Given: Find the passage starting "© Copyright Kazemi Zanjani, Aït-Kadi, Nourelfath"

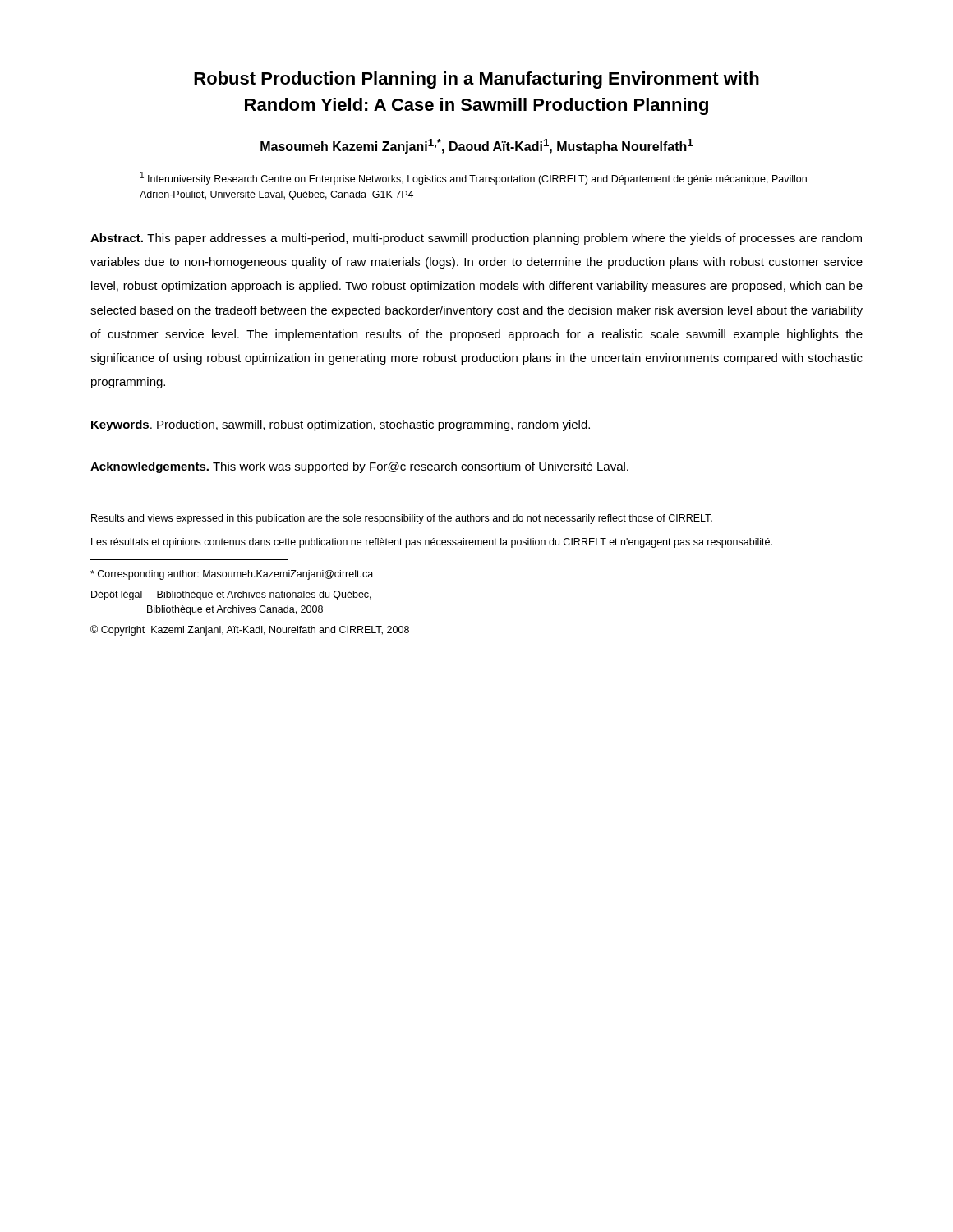Looking at the screenshot, I should (x=250, y=630).
